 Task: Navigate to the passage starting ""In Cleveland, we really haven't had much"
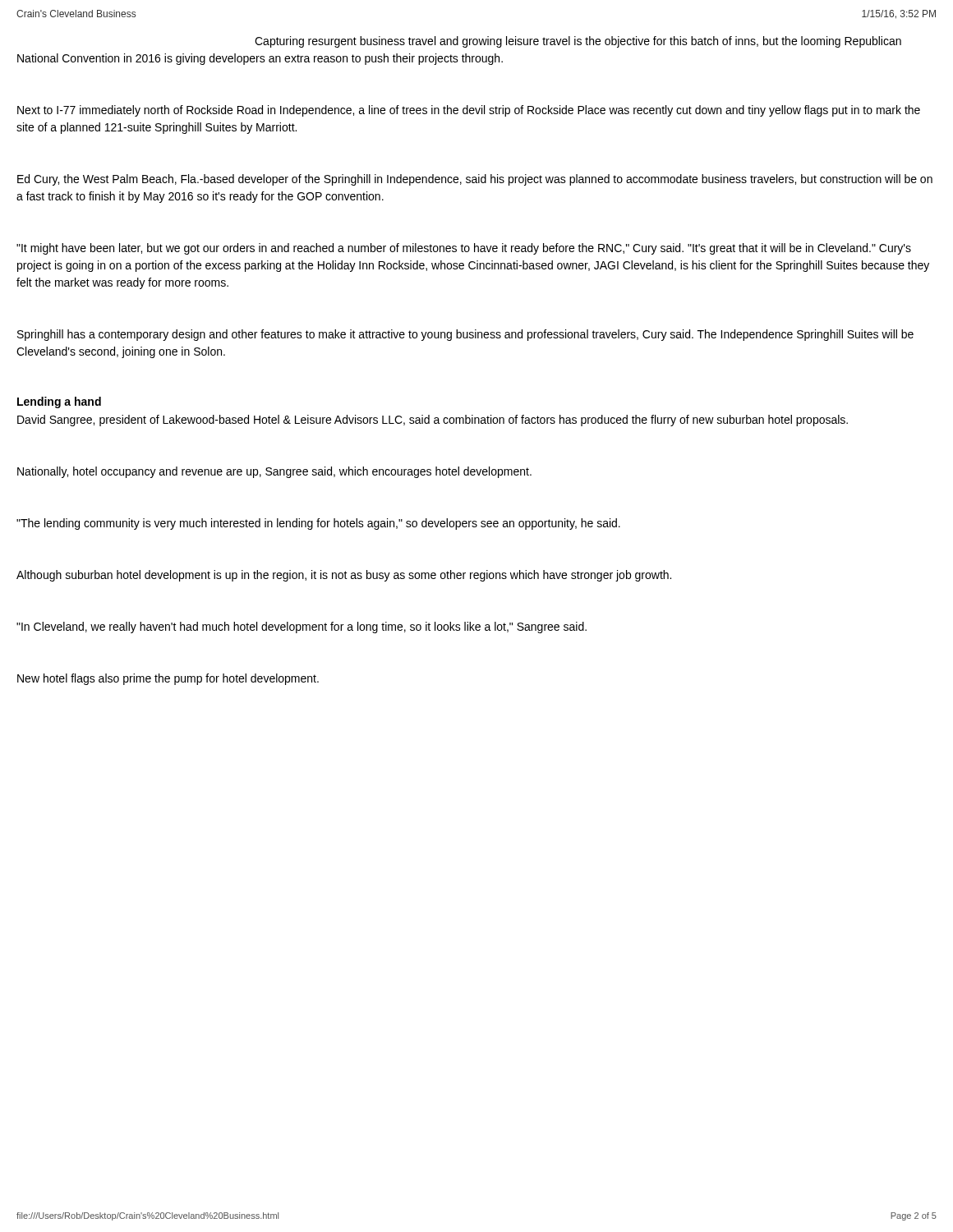coord(302,627)
